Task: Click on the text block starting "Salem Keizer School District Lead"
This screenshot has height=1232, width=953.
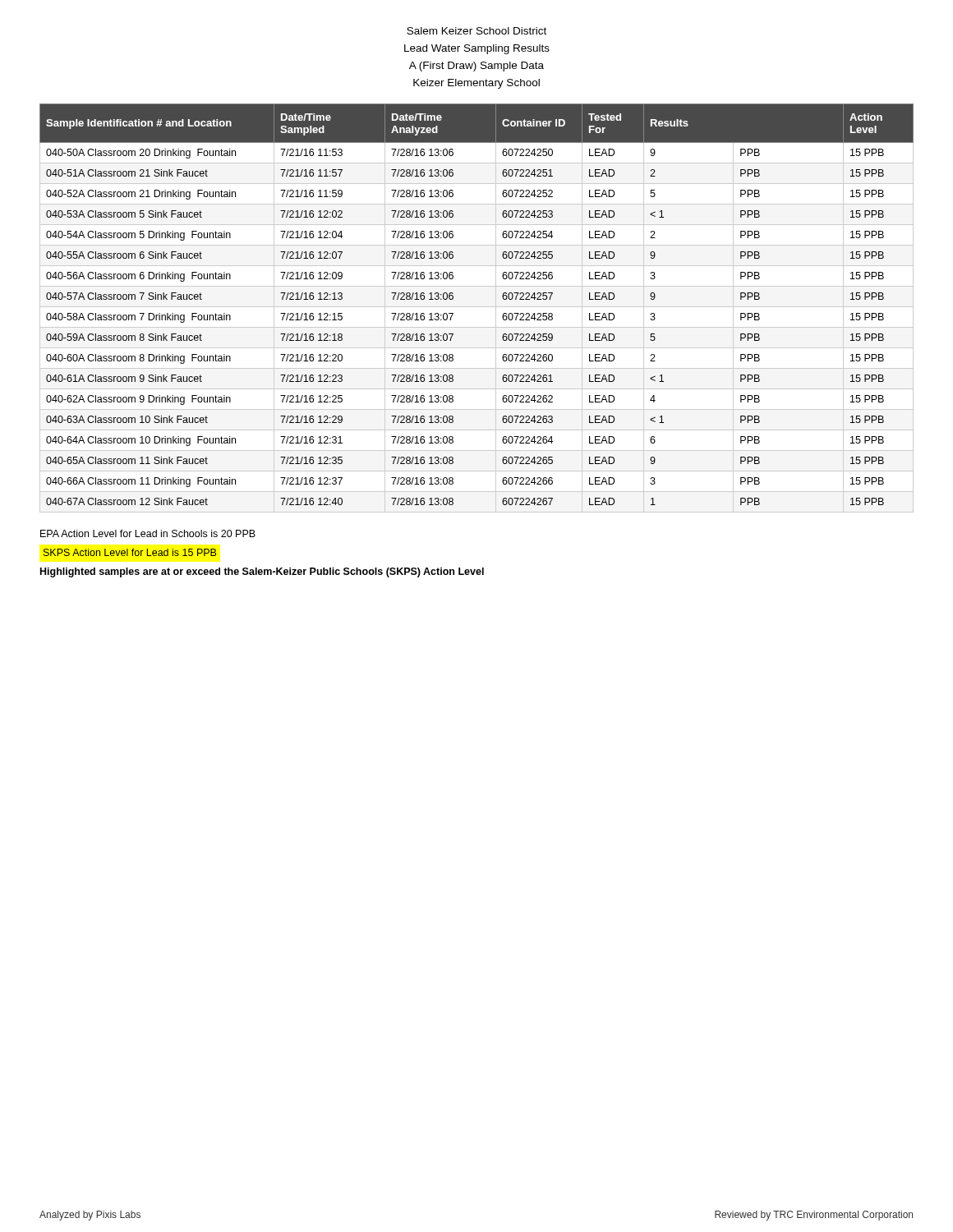Action: [476, 57]
